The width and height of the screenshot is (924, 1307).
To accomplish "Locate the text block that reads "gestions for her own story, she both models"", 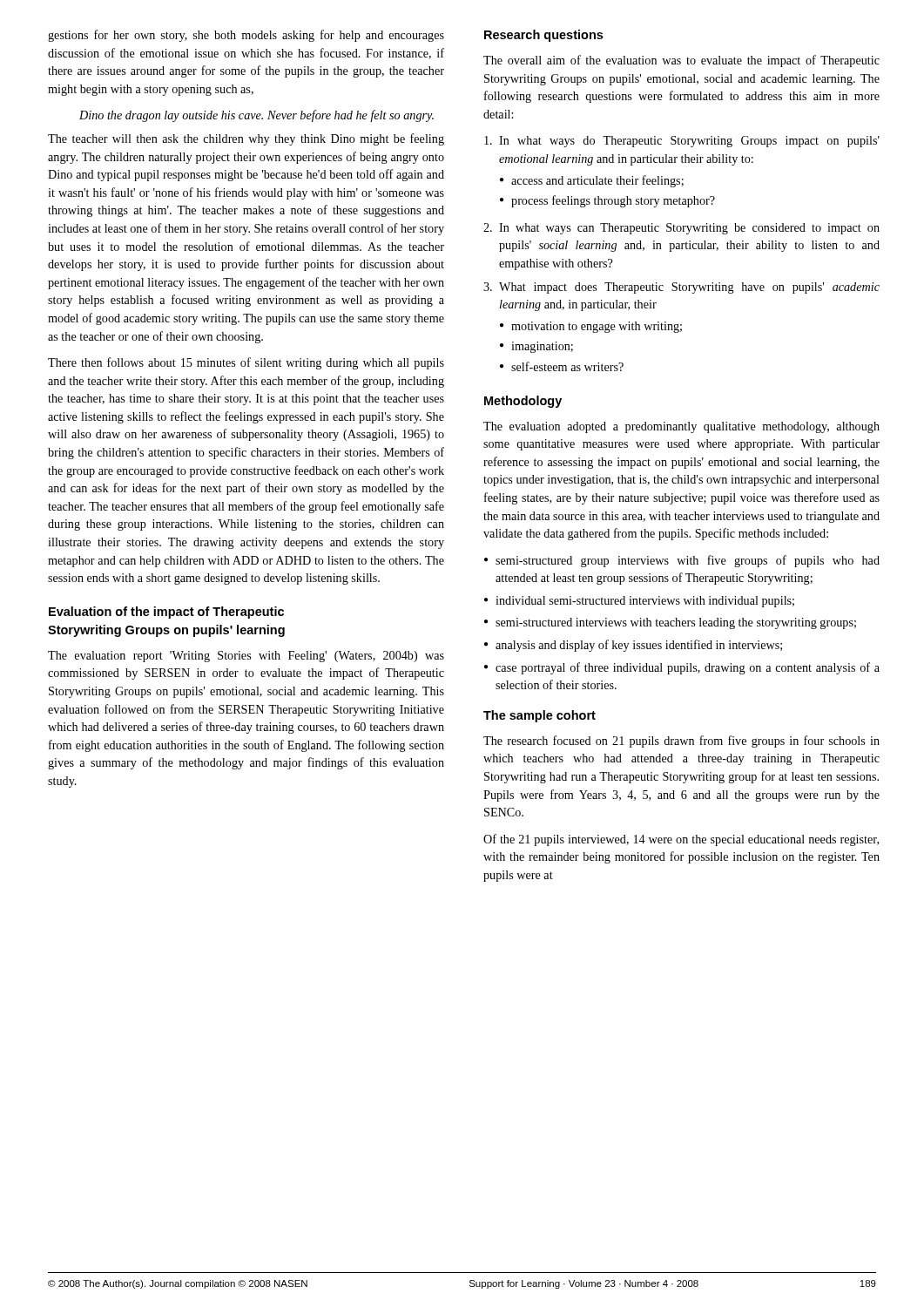I will 246,62.
